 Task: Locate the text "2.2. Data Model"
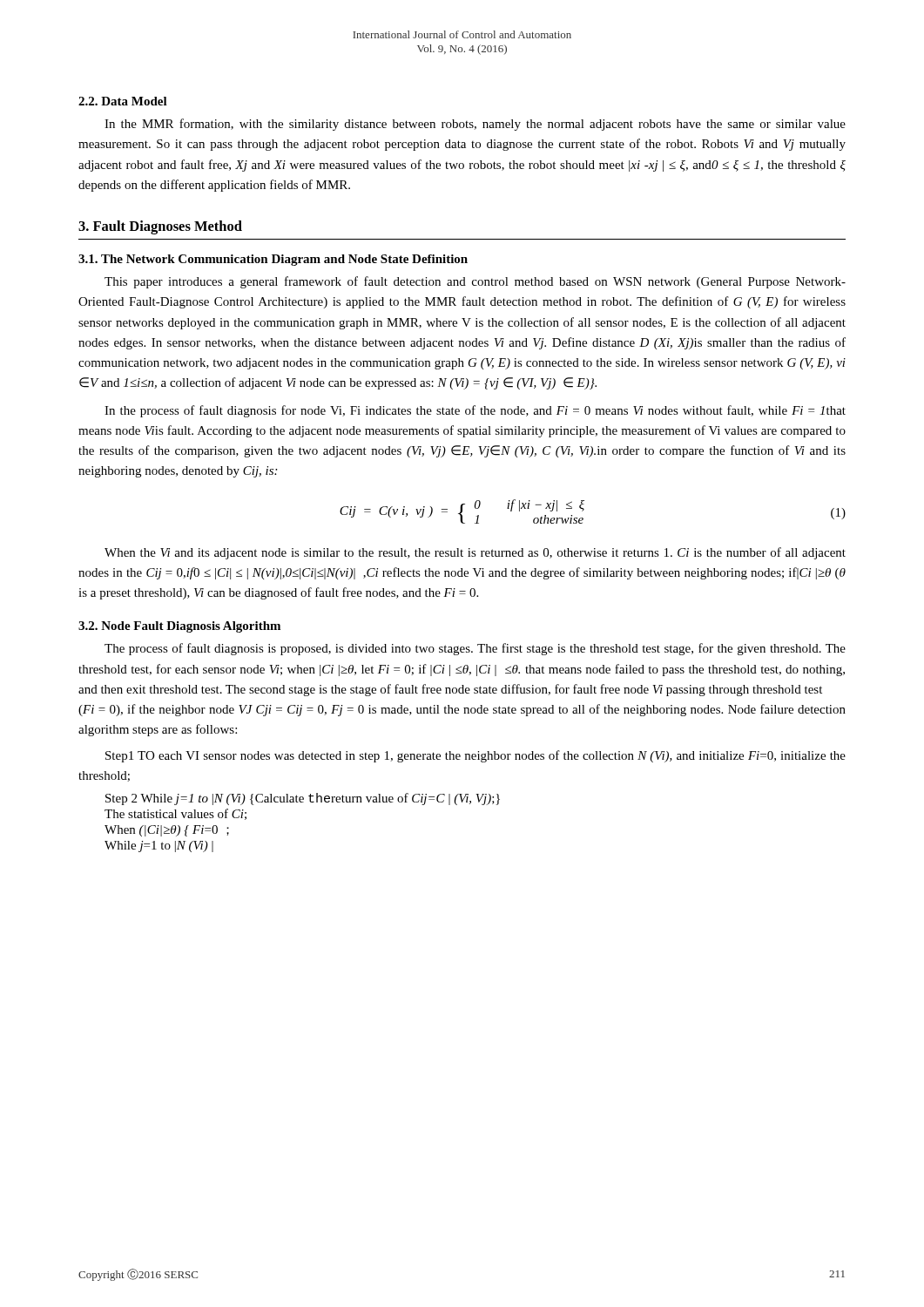pos(123,101)
